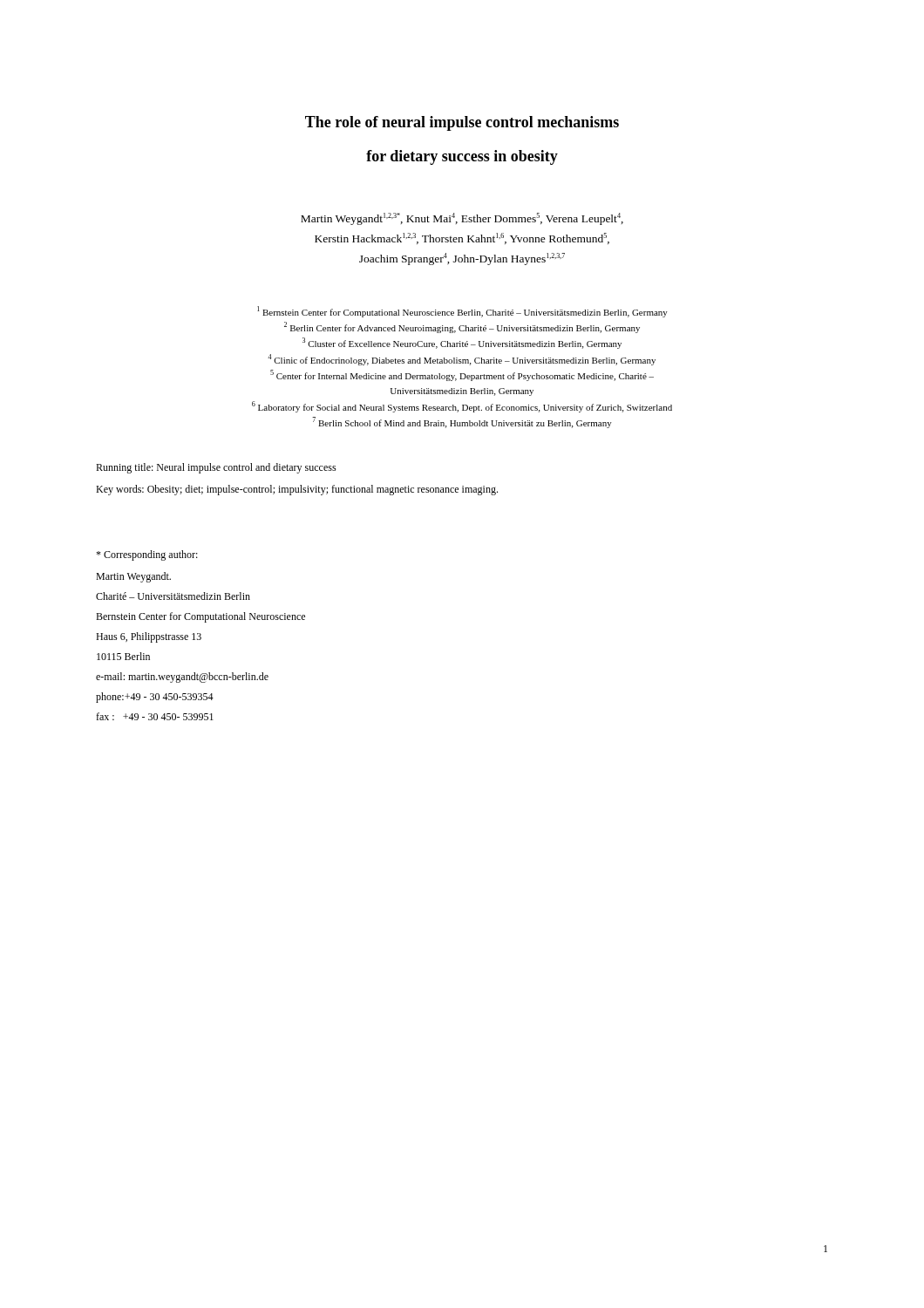This screenshot has width=924, height=1308.
Task: Click on the text containing "phone:+49 - 30 450-539354"
Action: 154,697
